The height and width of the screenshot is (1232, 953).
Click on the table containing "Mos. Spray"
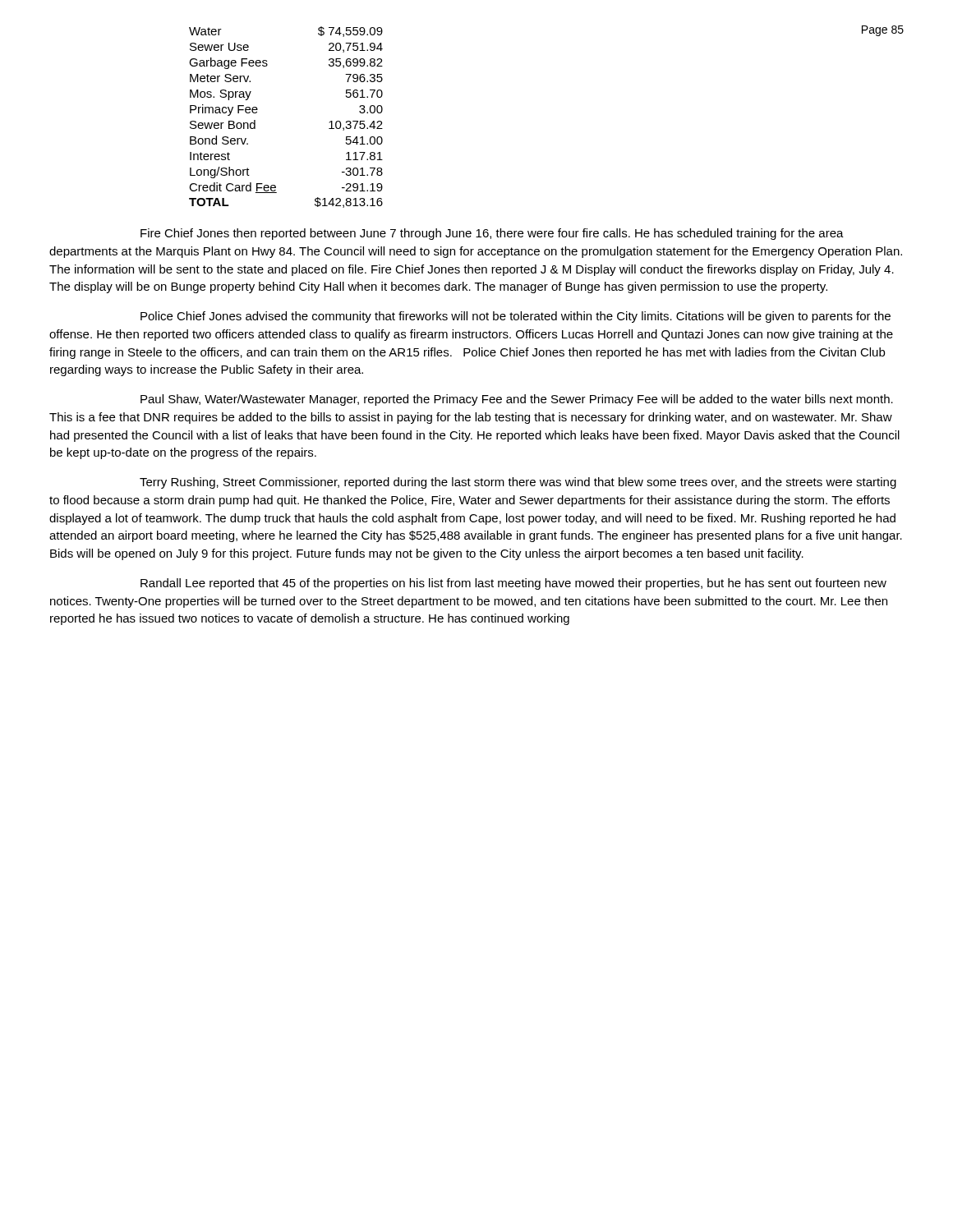(x=476, y=116)
